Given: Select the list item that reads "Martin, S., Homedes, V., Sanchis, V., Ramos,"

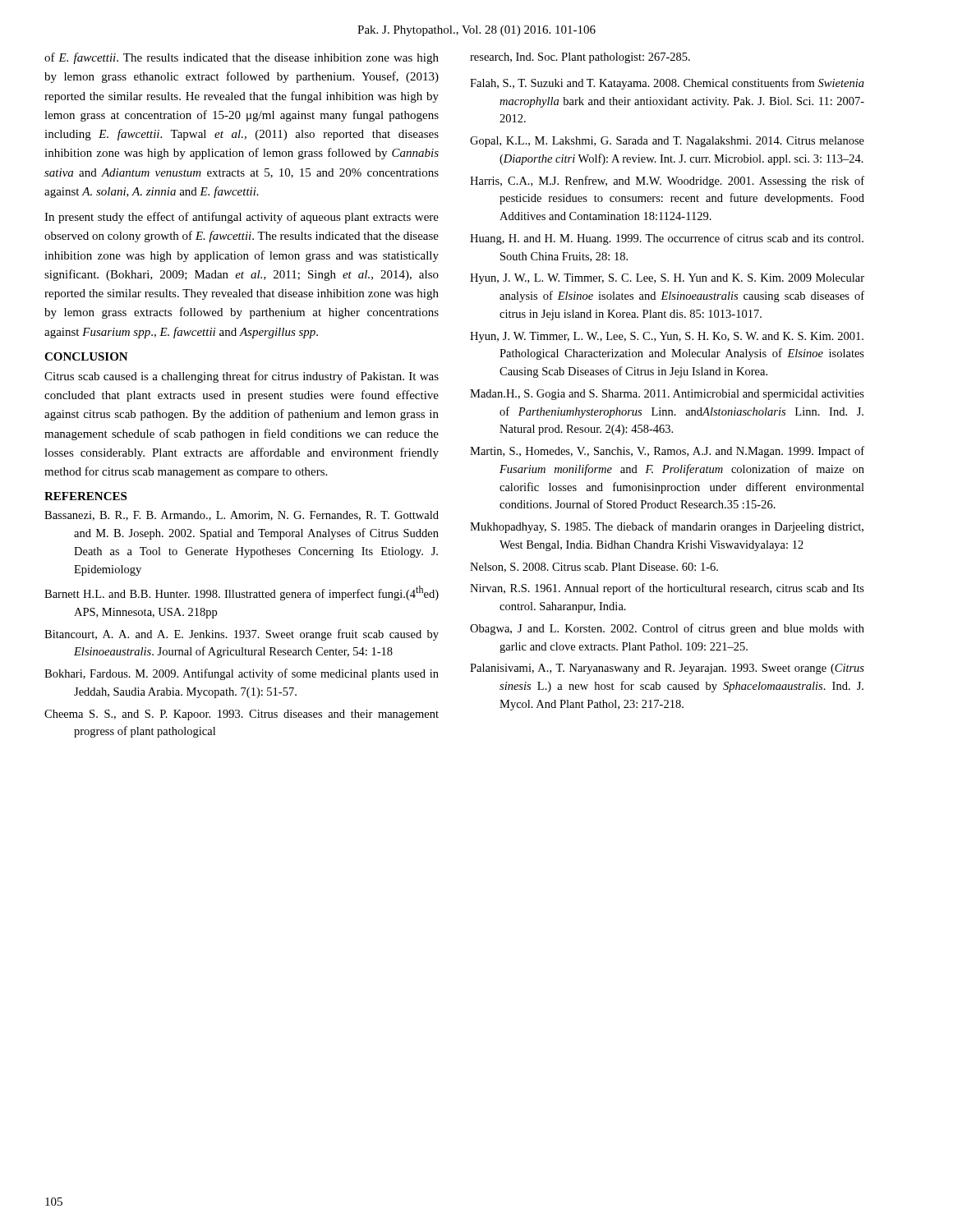Looking at the screenshot, I should click(x=667, y=478).
